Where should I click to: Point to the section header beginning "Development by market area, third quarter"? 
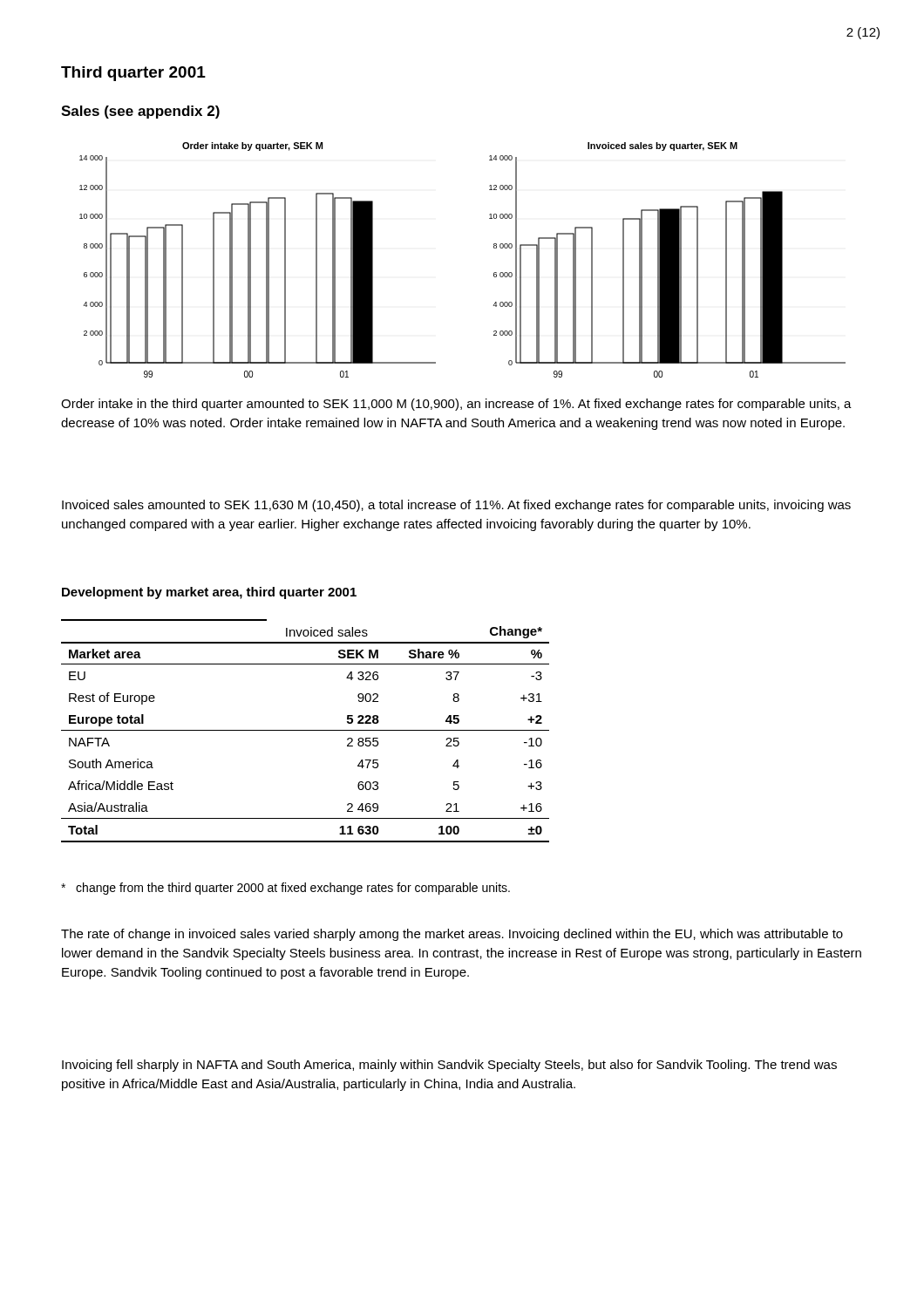click(x=209, y=592)
